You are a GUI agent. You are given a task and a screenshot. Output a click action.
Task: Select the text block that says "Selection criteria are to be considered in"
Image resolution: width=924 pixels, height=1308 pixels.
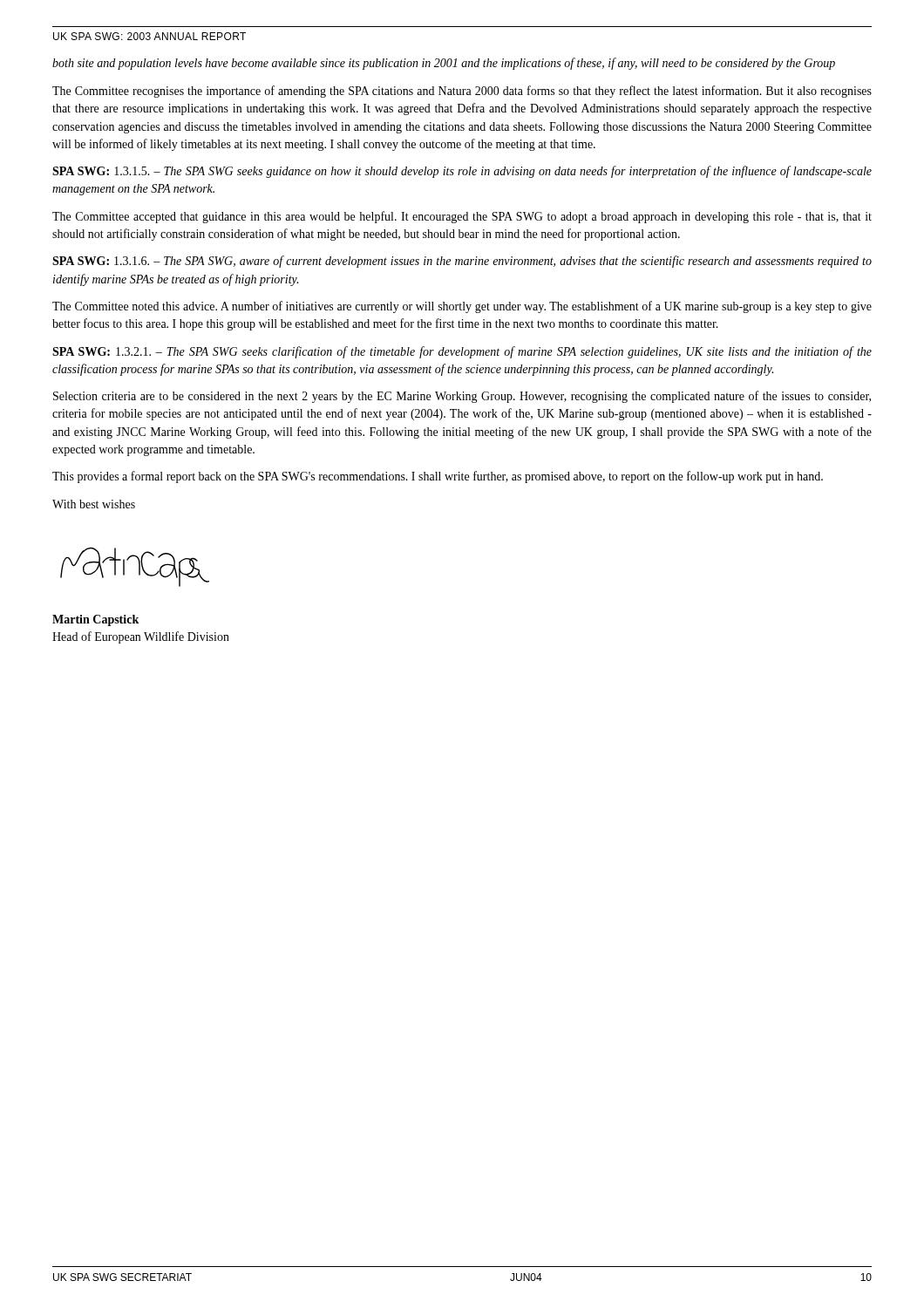pos(462,424)
